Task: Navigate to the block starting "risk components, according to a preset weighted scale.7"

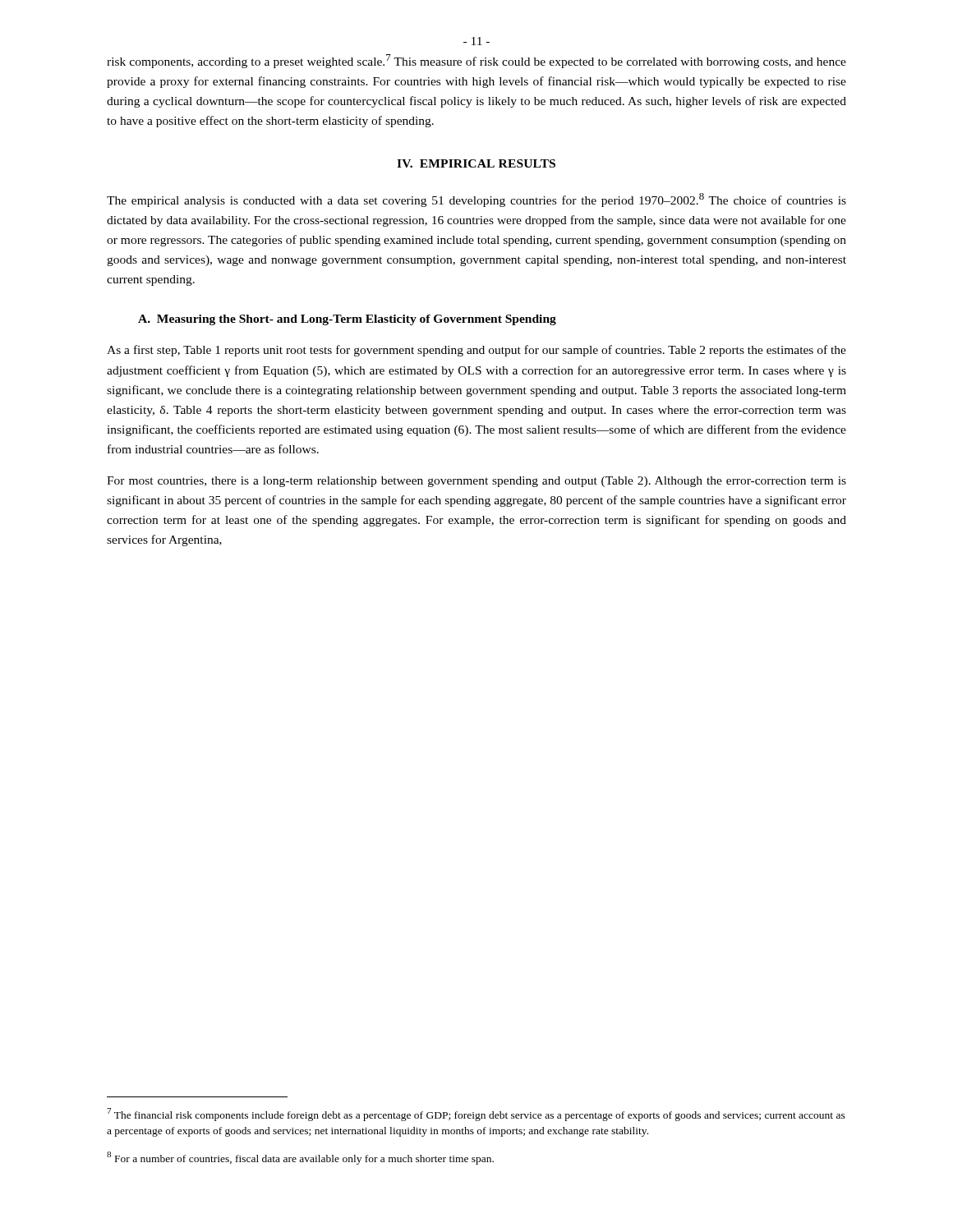Action: coord(476,90)
